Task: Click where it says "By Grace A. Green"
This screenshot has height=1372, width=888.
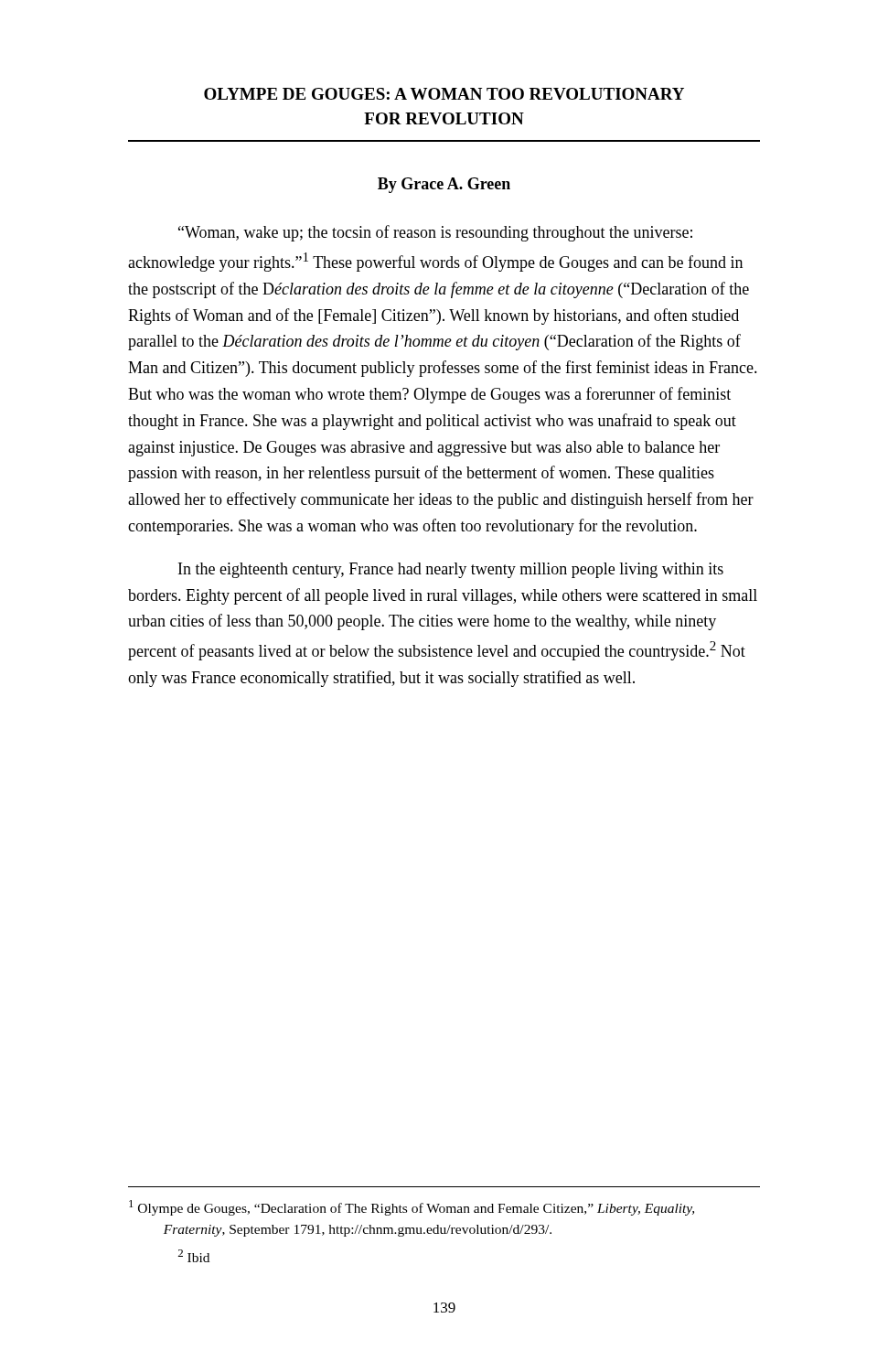Action: pyautogui.click(x=444, y=184)
